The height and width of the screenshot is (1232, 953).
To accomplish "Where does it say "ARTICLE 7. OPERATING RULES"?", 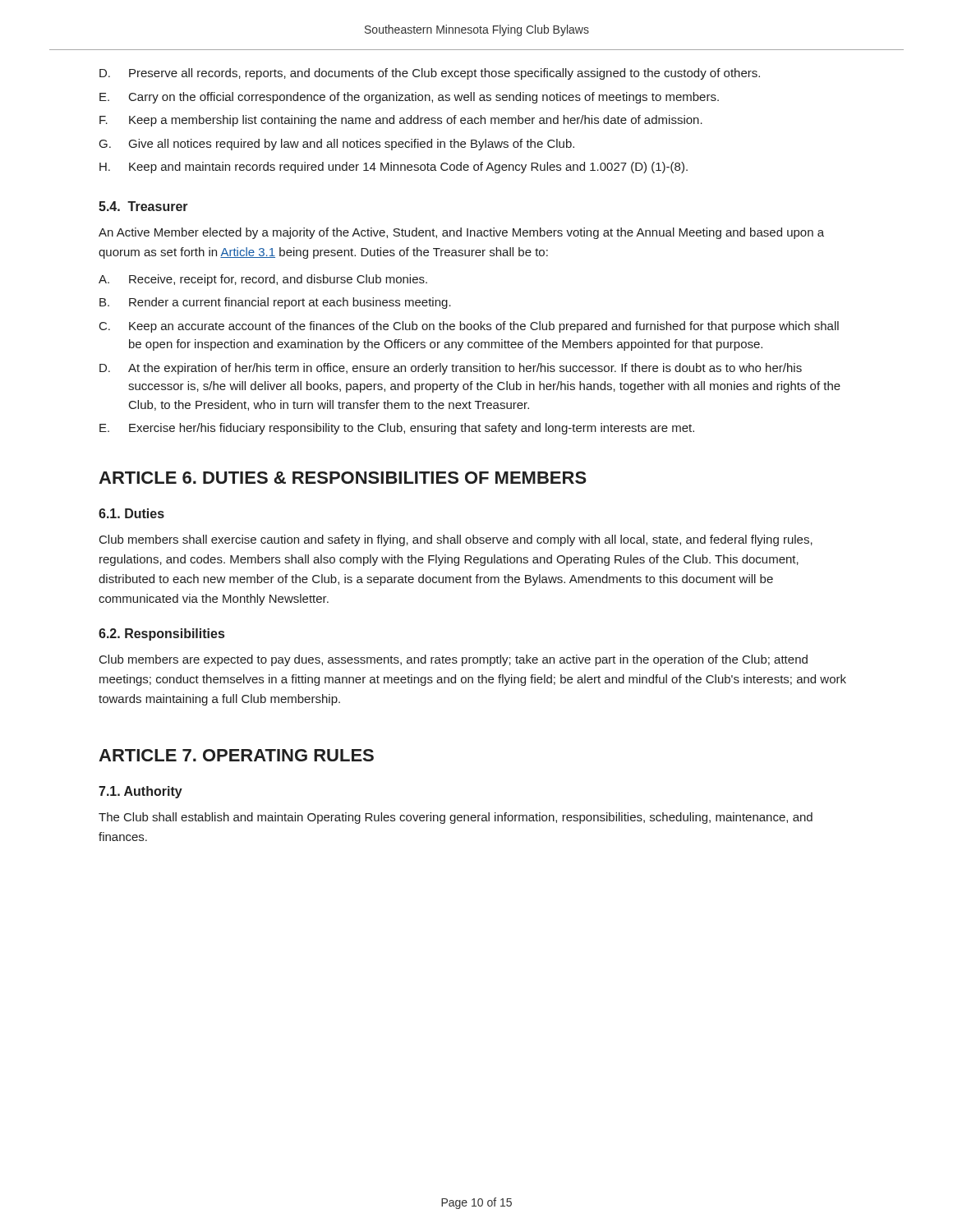I will (x=236, y=755).
